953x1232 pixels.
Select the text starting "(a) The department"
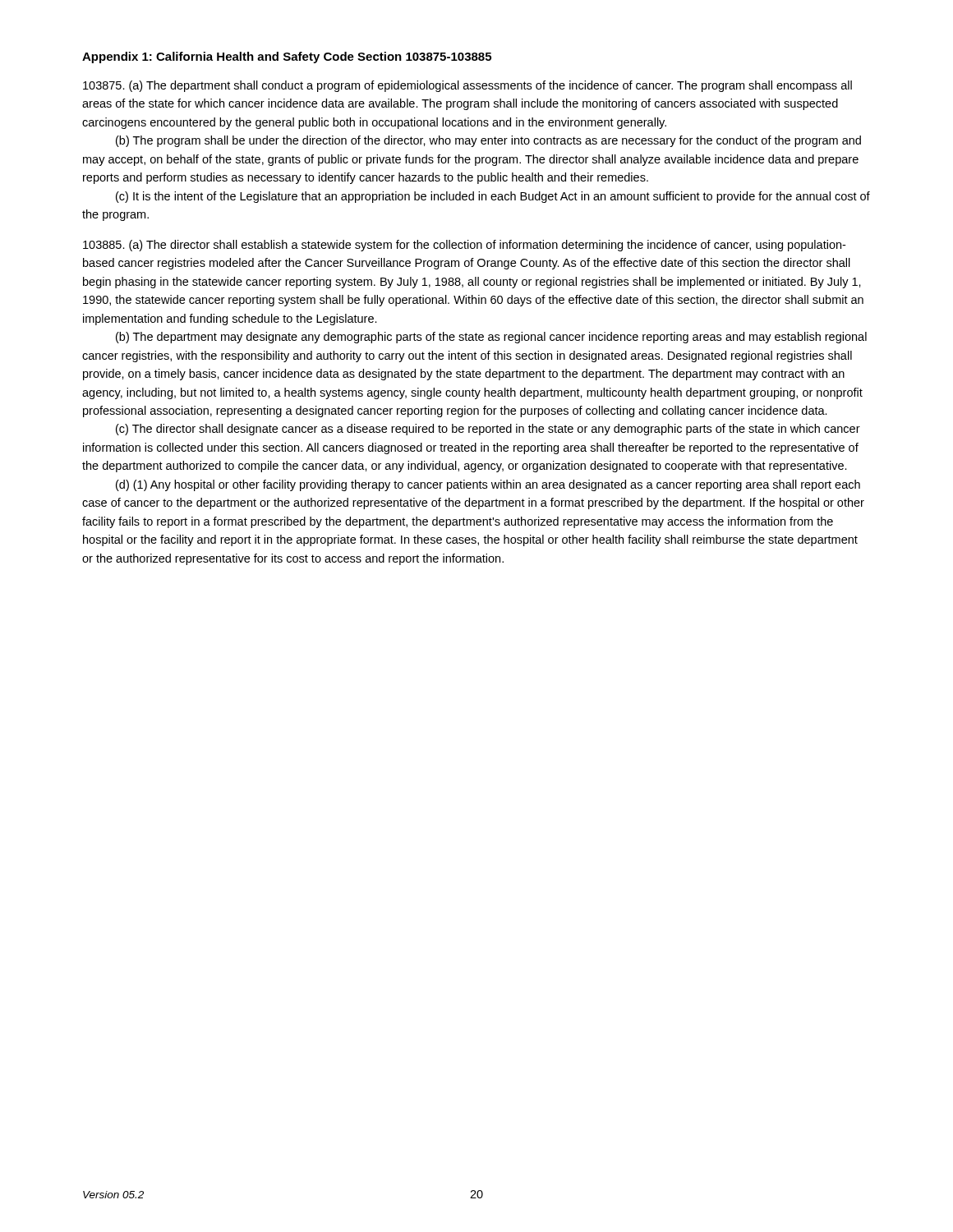click(x=476, y=150)
